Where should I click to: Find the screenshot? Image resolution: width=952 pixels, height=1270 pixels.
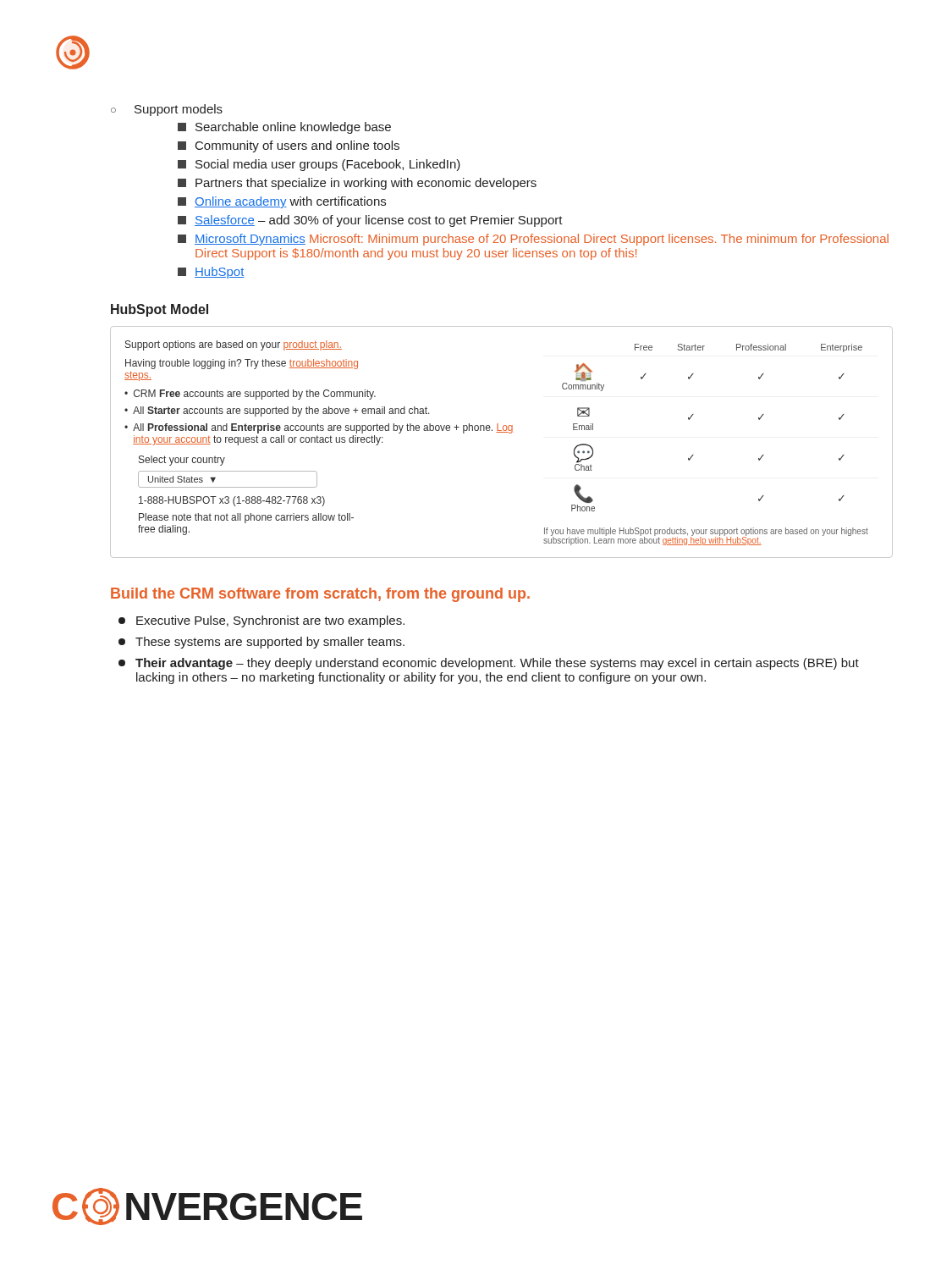coord(501,442)
